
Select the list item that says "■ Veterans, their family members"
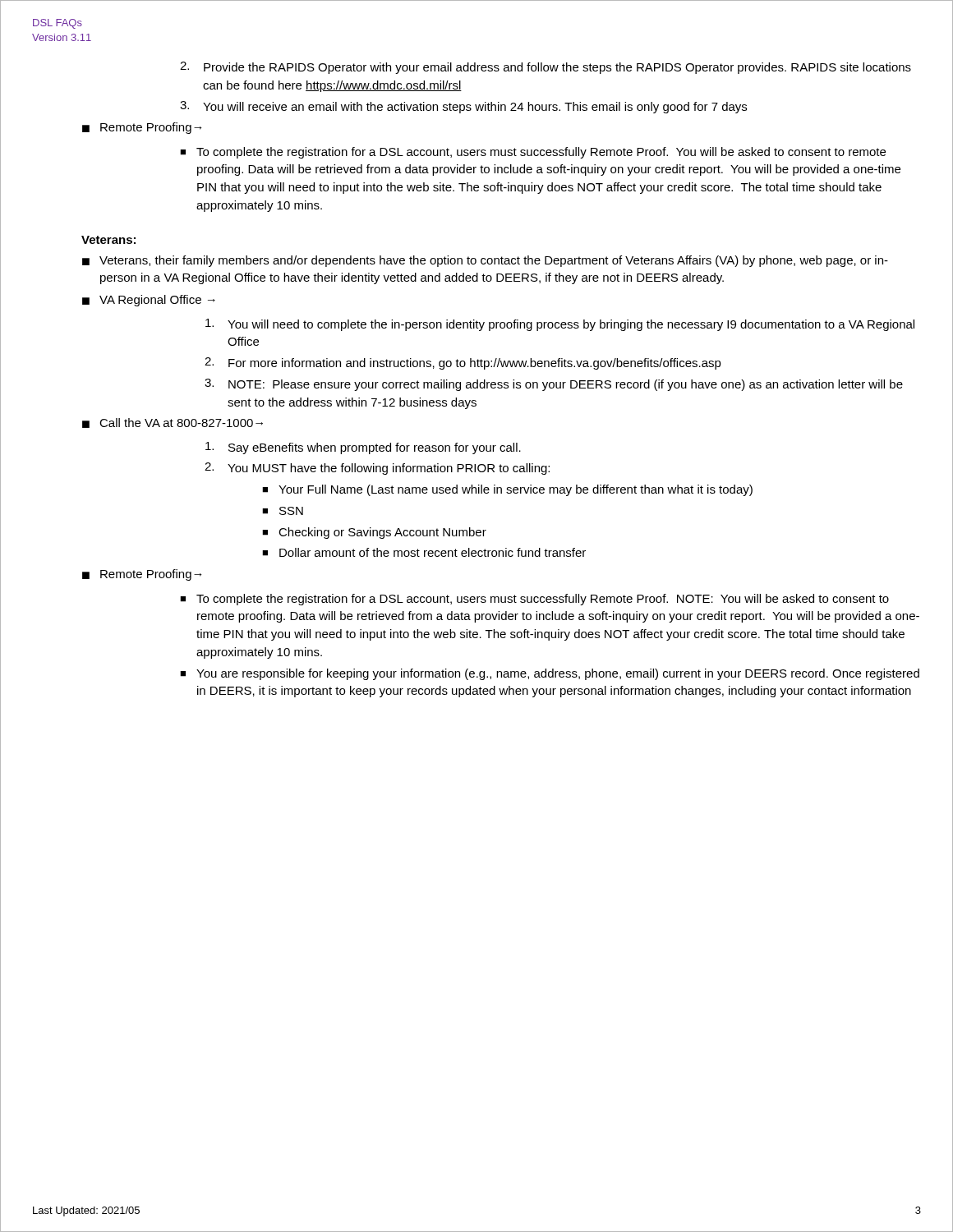pyautogui.click(x=501, y=269)
